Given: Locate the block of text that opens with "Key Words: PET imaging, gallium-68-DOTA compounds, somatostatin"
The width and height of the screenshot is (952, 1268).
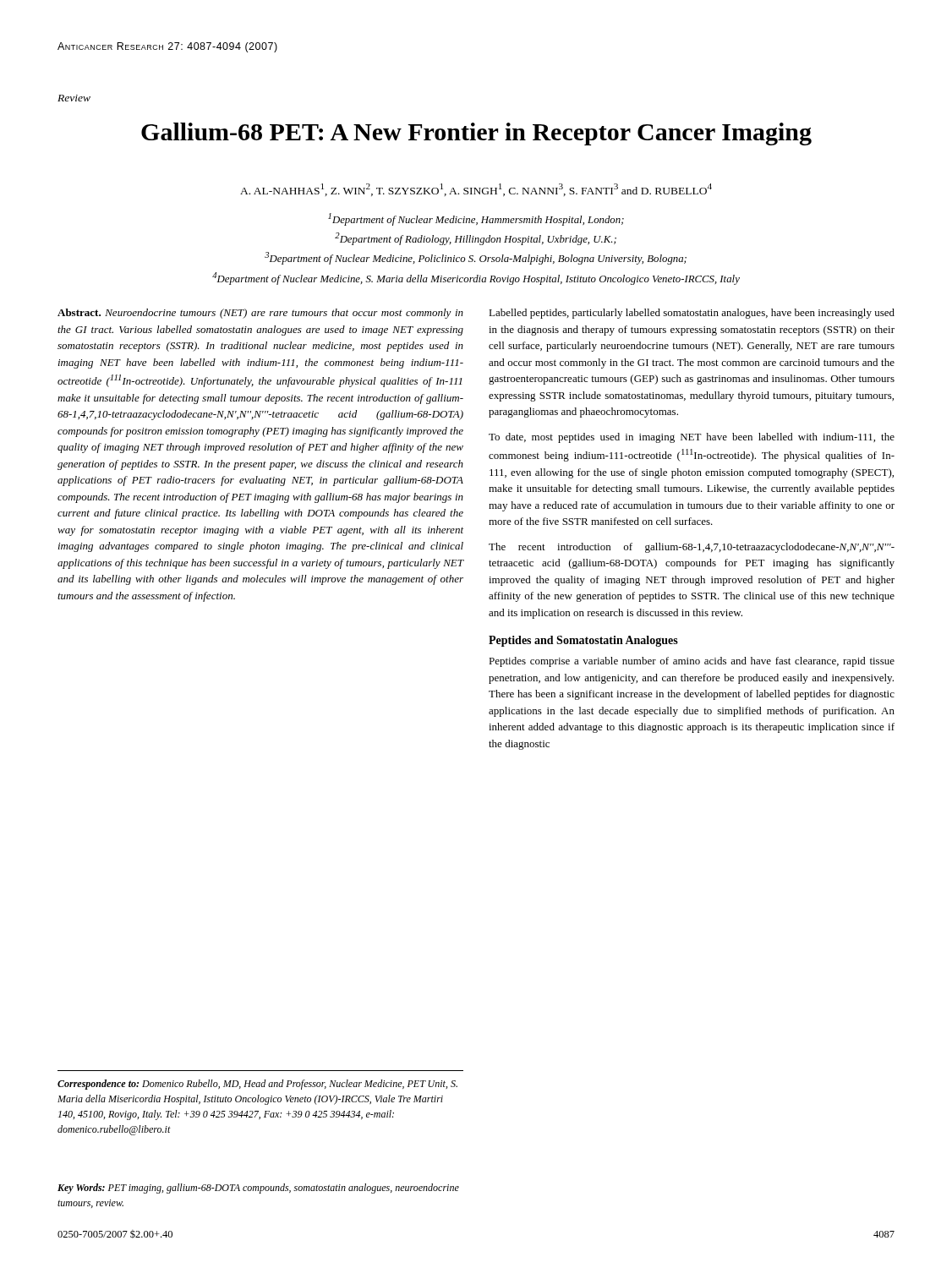Looking at the screenshot, I should pyautogui.click(x=258, y=1195).
